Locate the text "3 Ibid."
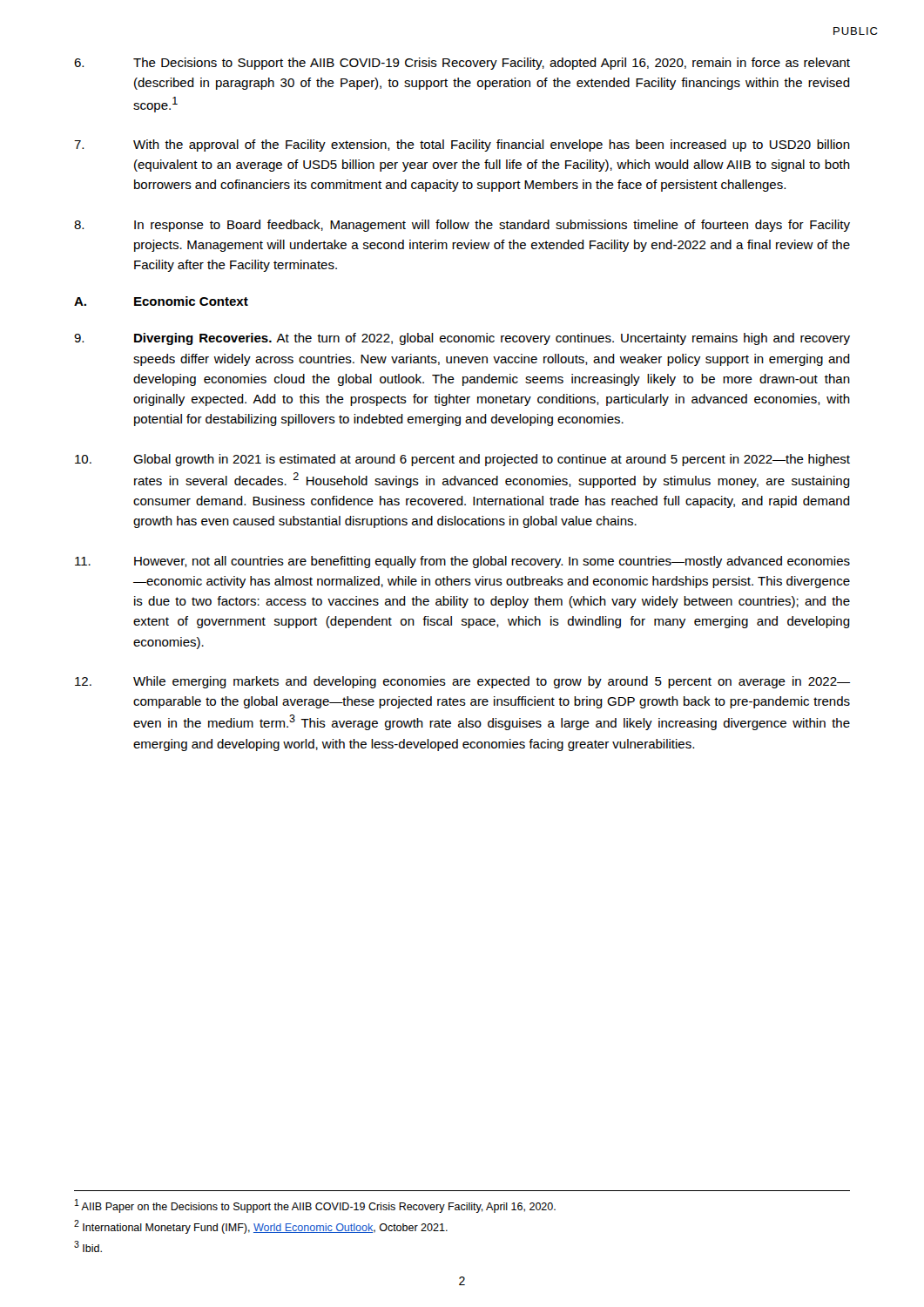 (88, 1247)
